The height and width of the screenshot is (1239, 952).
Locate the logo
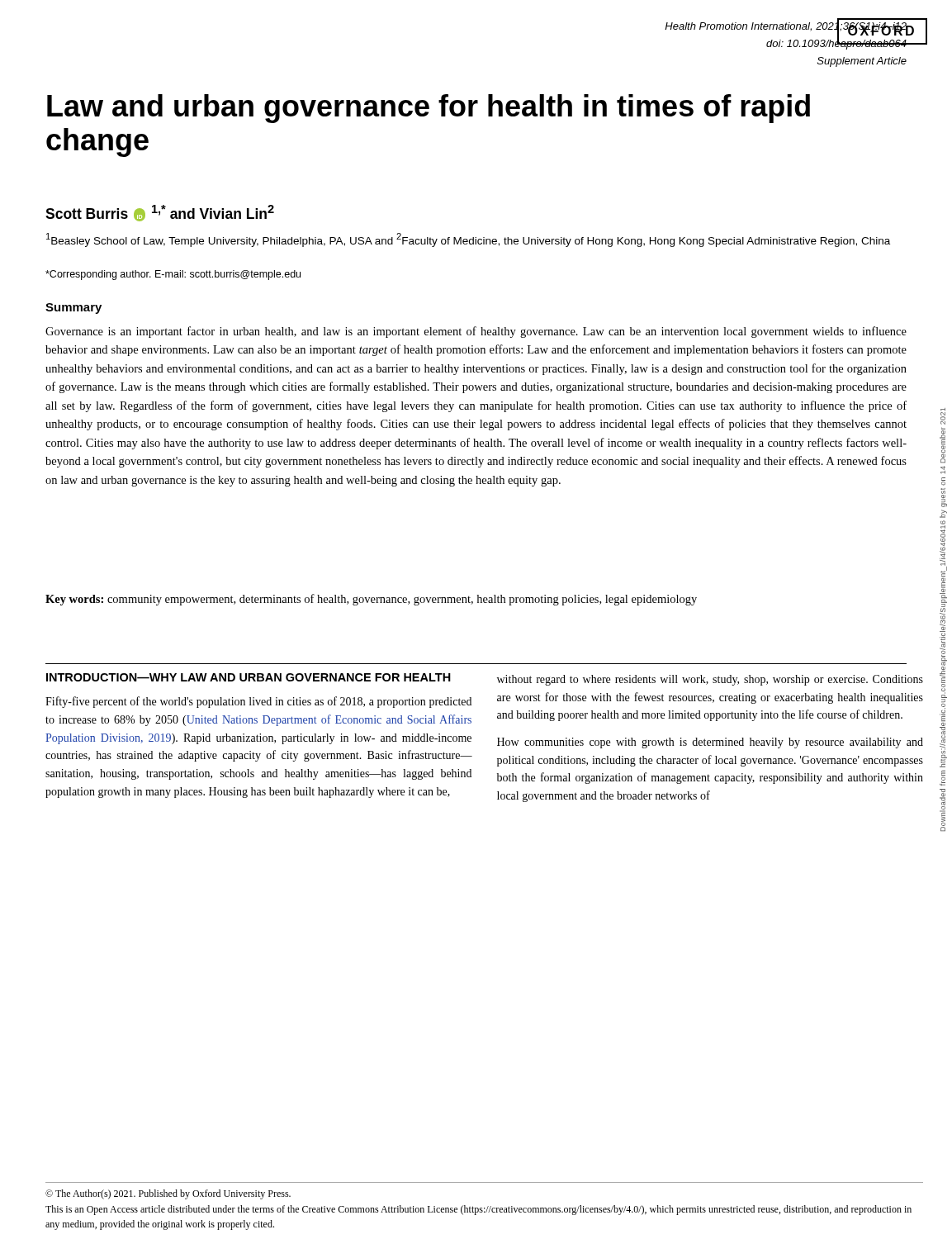point(882,31)
